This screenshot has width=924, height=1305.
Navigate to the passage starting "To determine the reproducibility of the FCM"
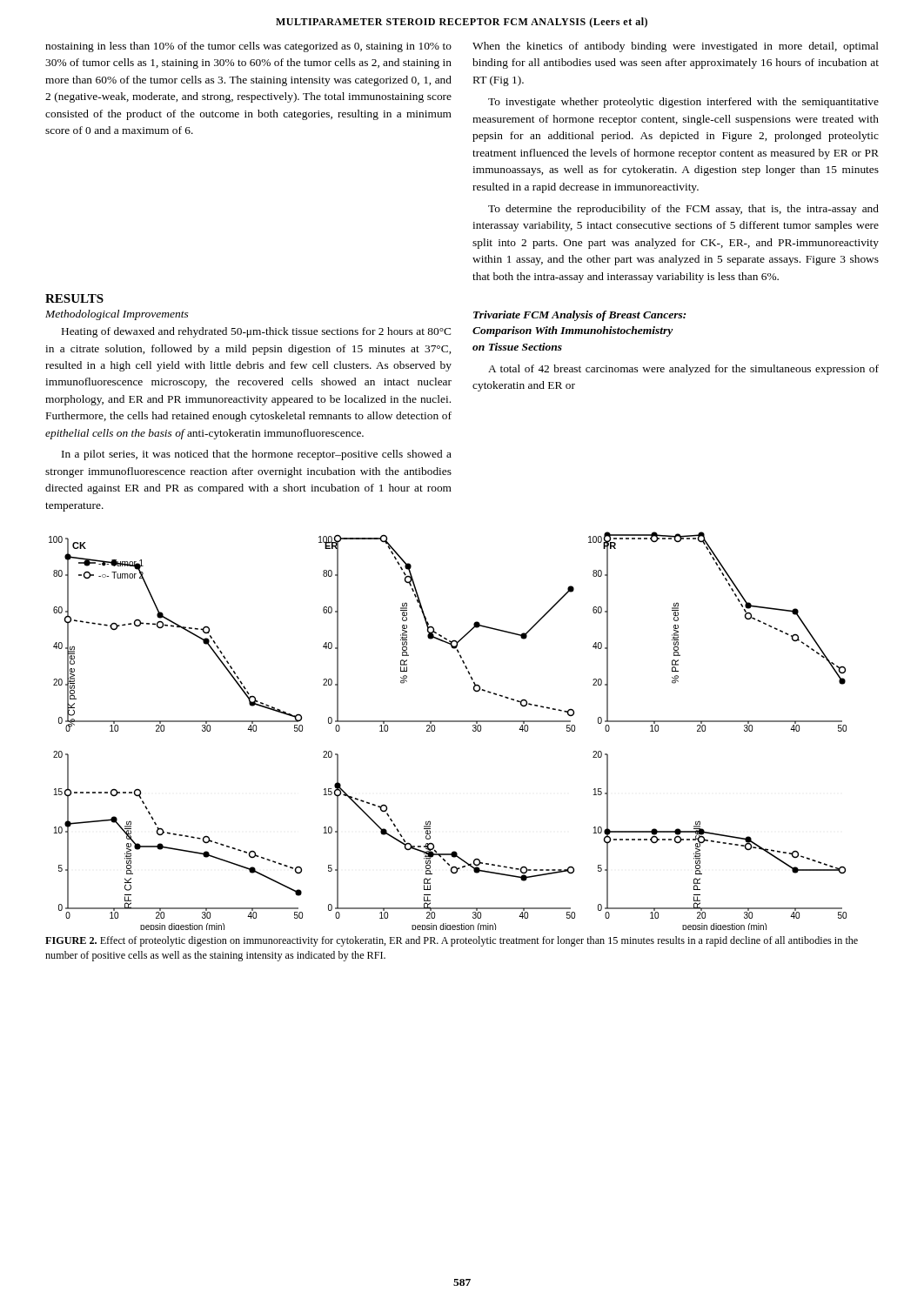(676, 242)
